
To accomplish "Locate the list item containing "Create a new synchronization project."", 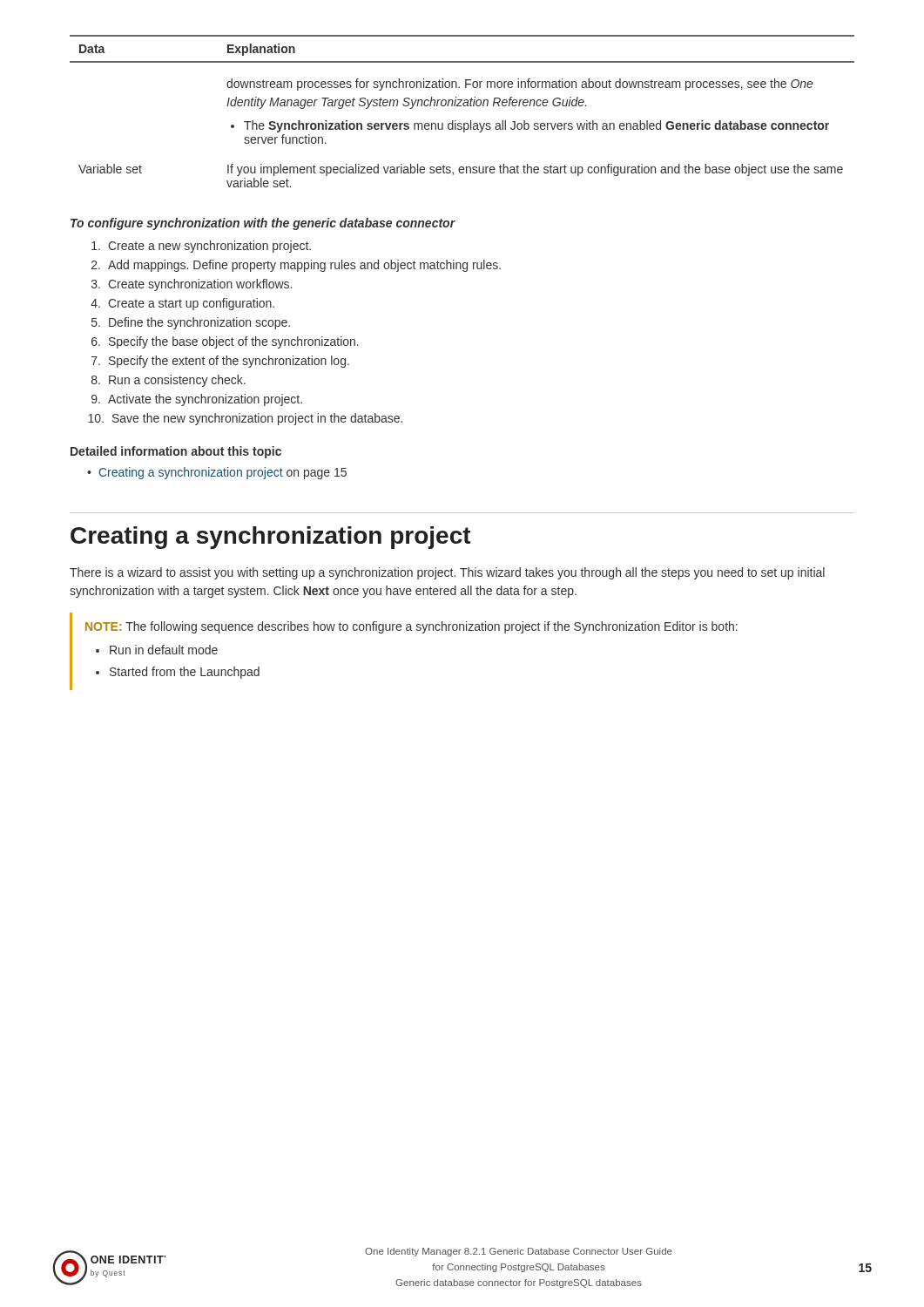I will 191,246.
